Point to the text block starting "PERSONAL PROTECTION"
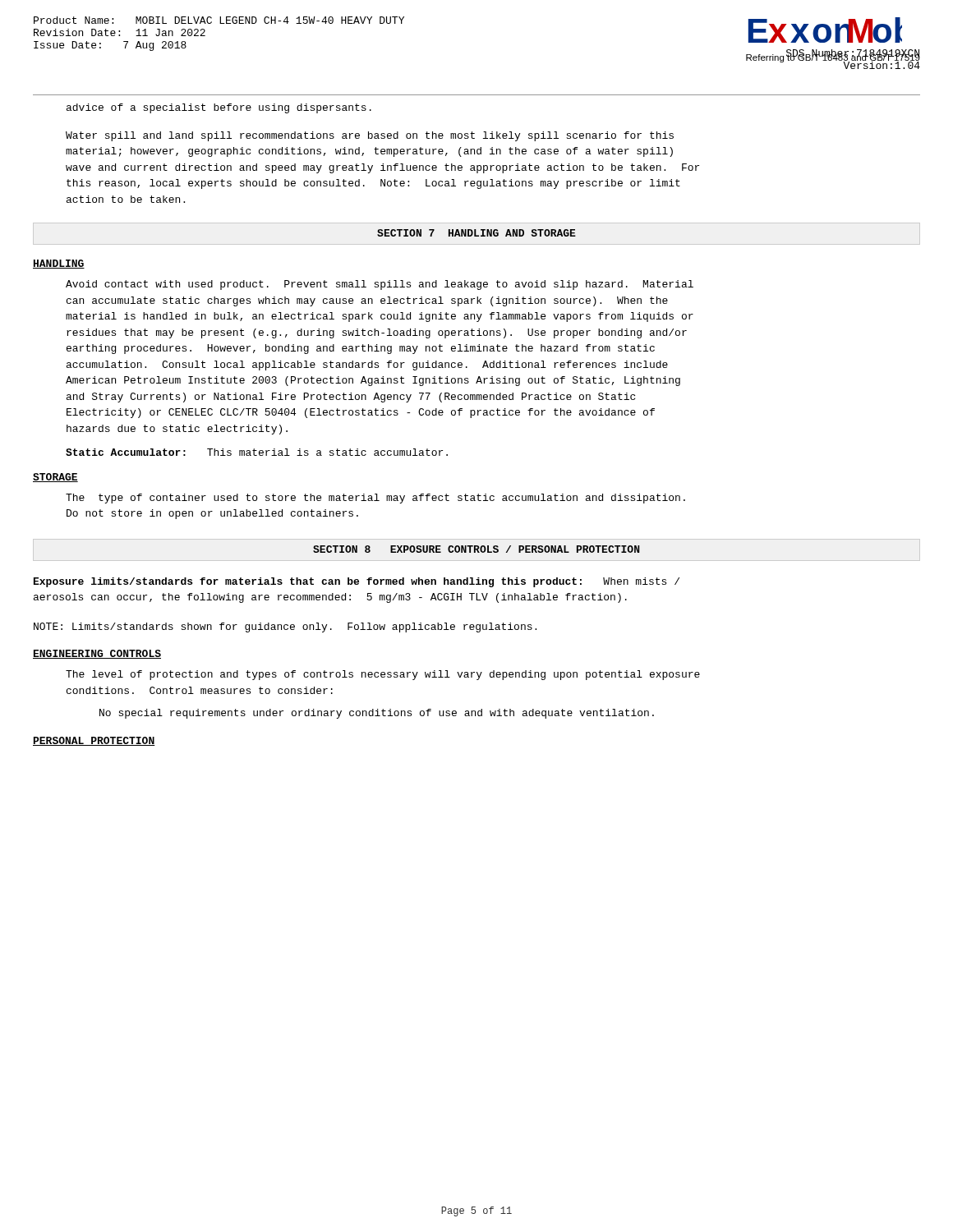Image resolution: width=953 pixels, height=1232 pixels. pyautogui.click(x=94, y=741)
